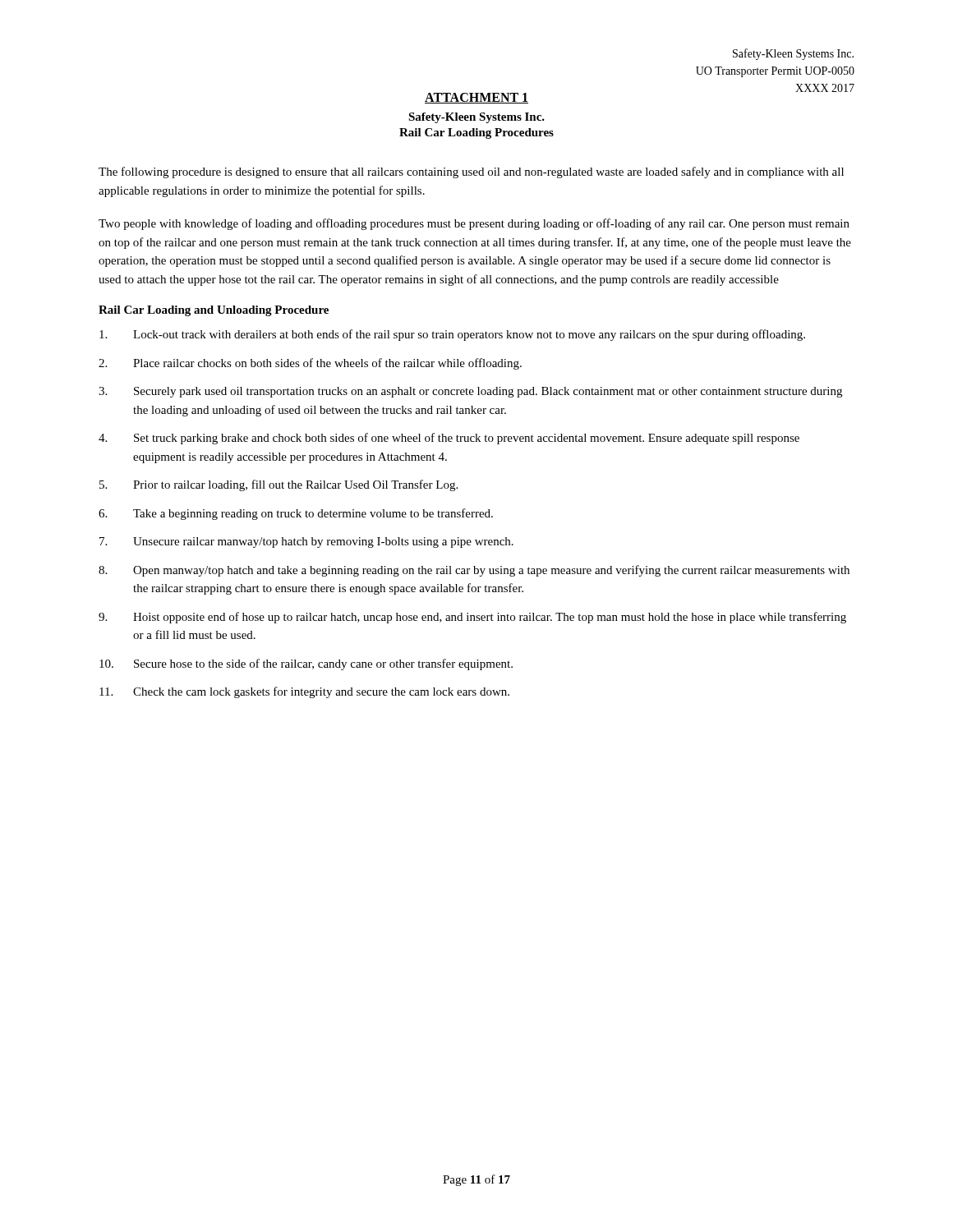Navigate to the text block starting "Safety-Kleen Systems Inc. Rail Car"

click(x=476, y=125)
